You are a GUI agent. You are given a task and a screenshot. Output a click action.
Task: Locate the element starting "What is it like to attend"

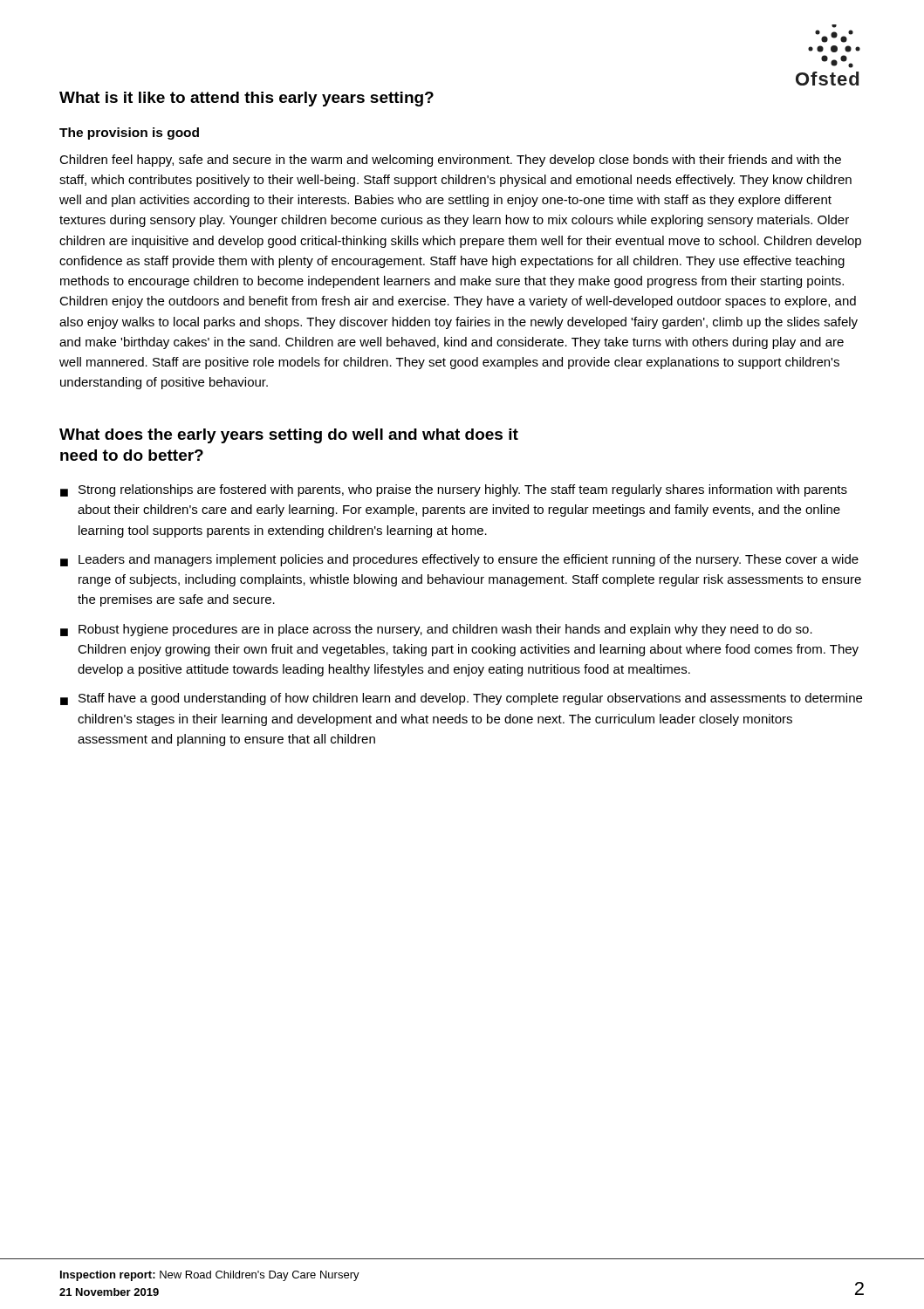tap(247, 97)
